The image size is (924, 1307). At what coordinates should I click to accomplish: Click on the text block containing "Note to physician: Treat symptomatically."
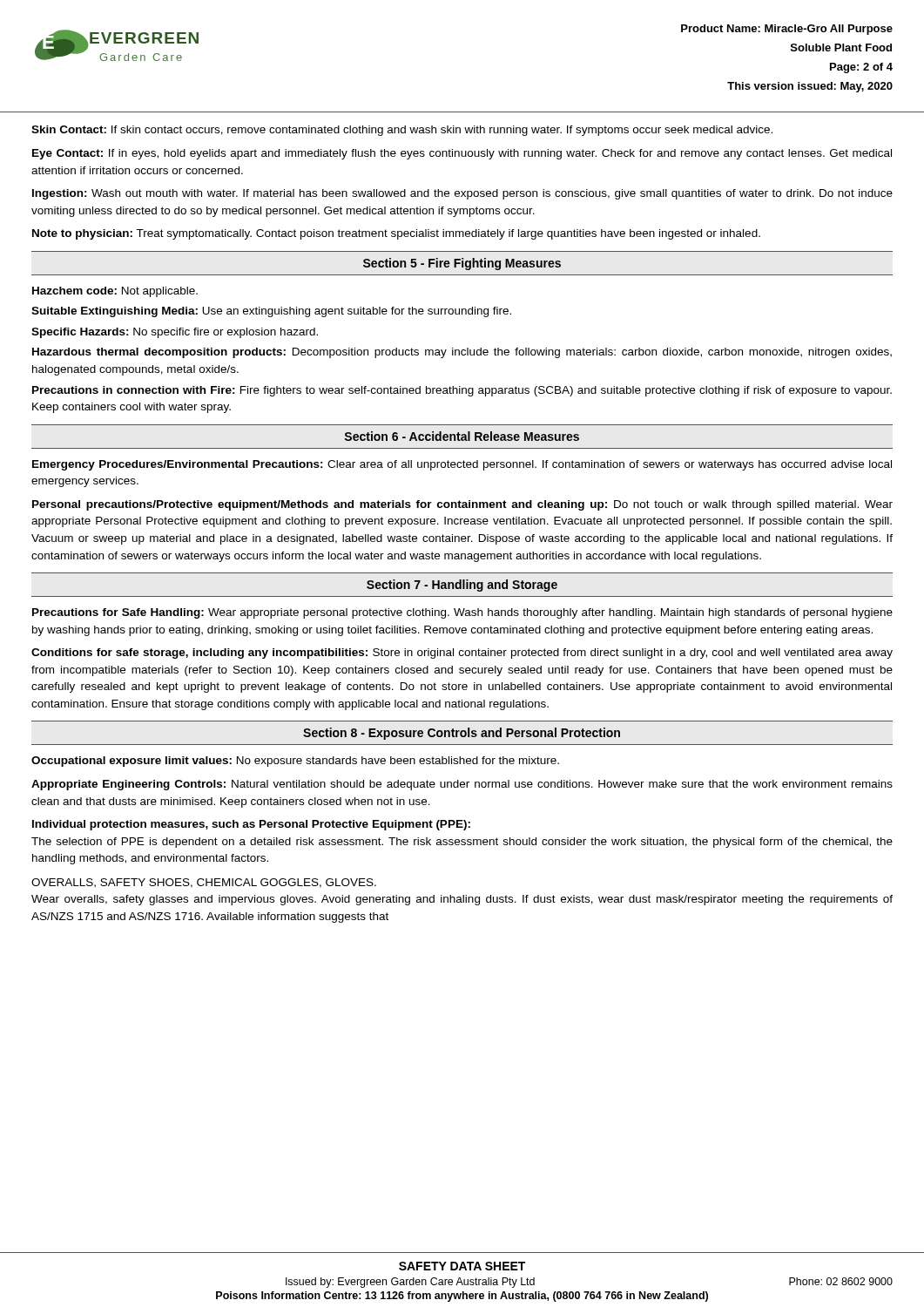coord(396,233)
